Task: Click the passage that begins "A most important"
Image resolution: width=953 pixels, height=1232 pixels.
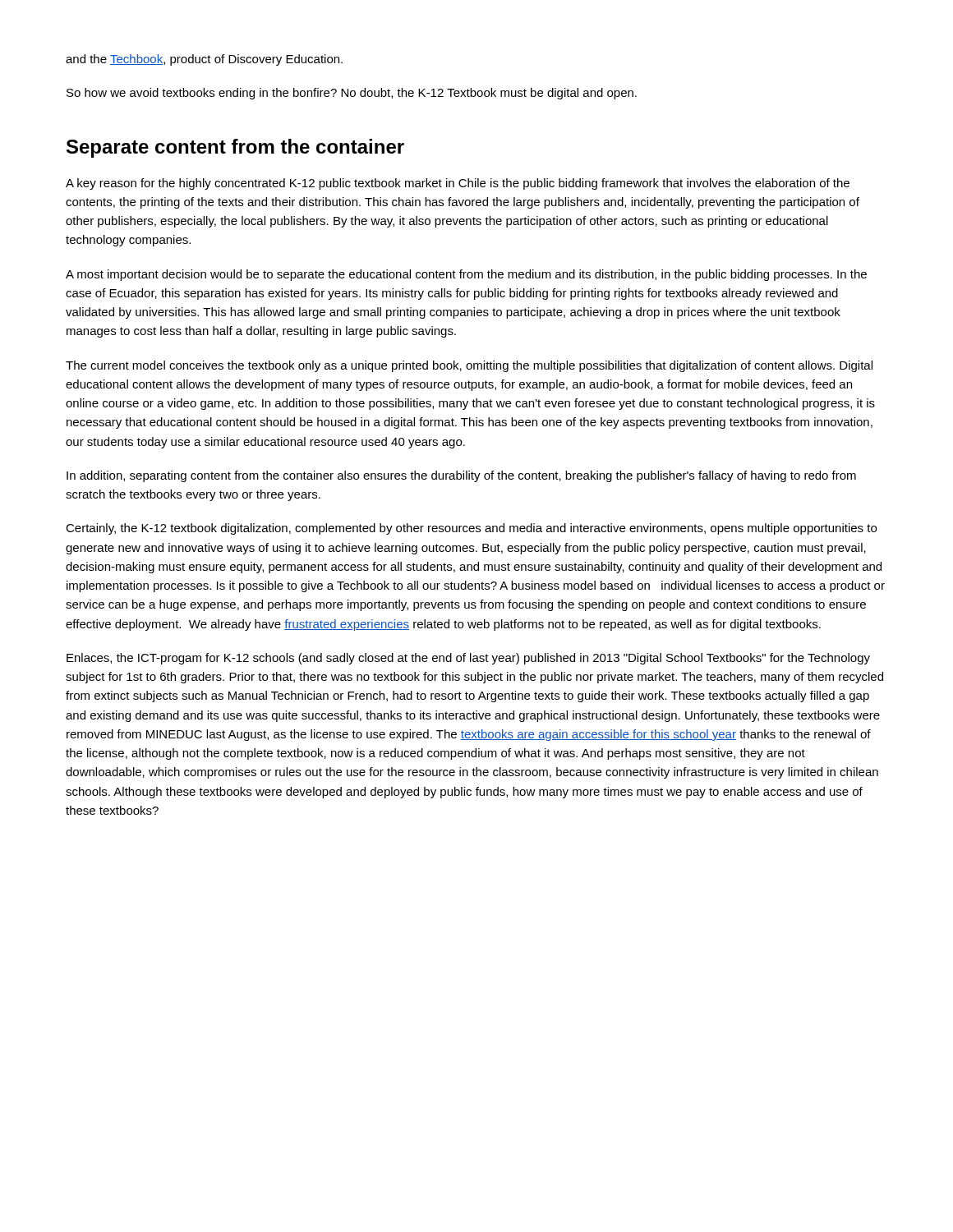Action: tap(466, 302)
